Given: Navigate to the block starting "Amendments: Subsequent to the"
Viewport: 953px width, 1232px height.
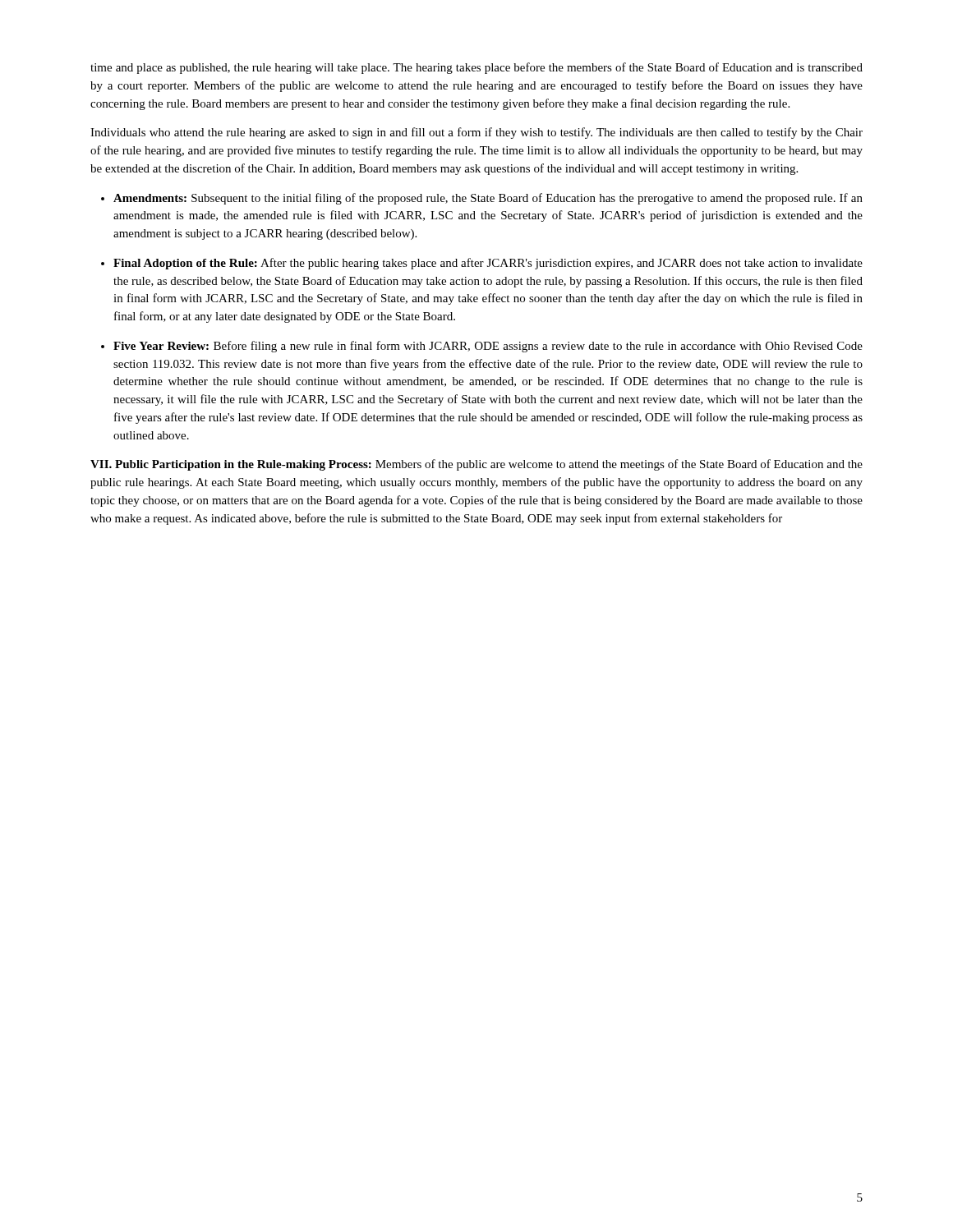Looking at the screenshot, I should coord(488,215).
